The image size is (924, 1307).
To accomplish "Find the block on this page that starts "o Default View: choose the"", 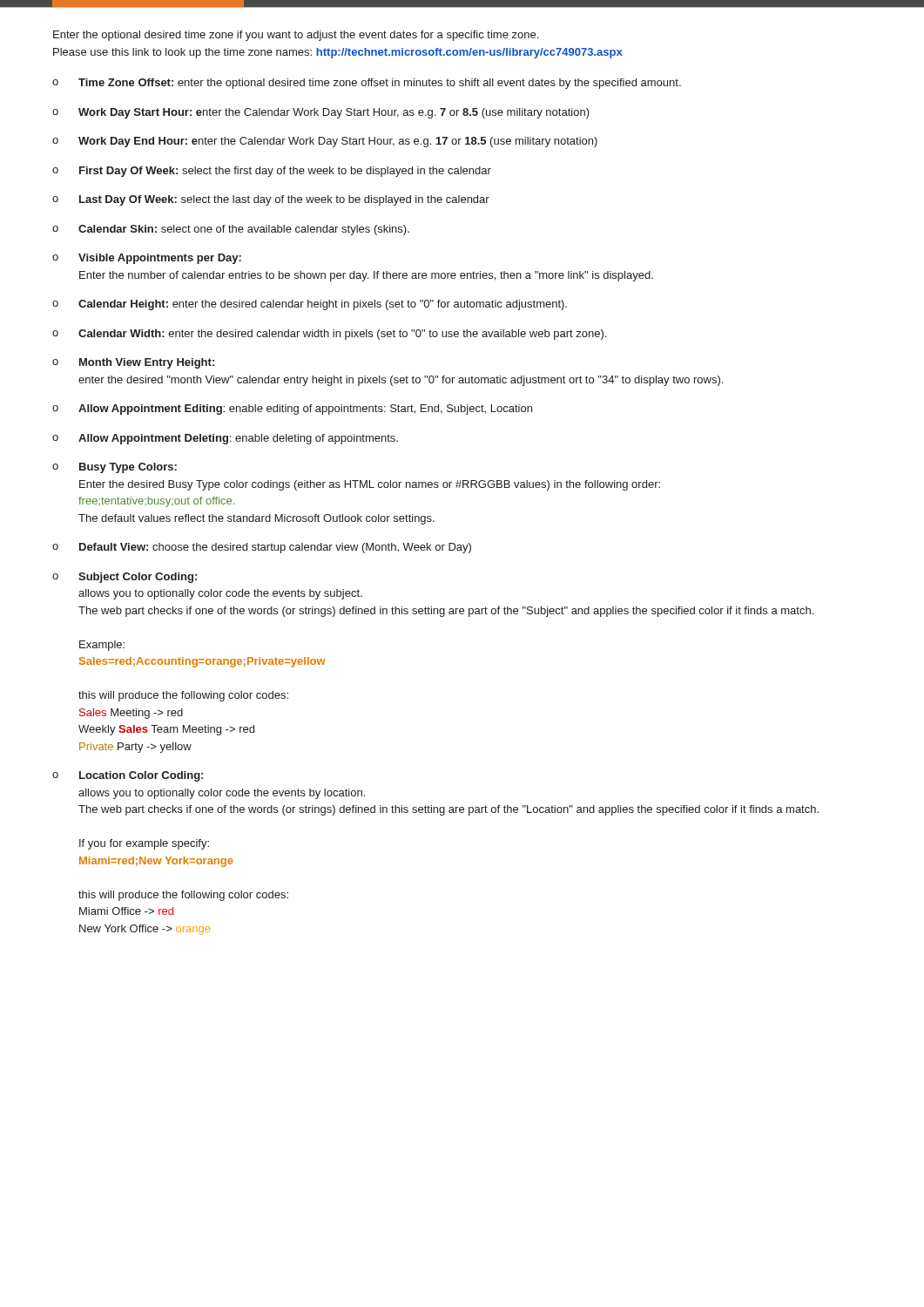I will [x=462, y=547].
